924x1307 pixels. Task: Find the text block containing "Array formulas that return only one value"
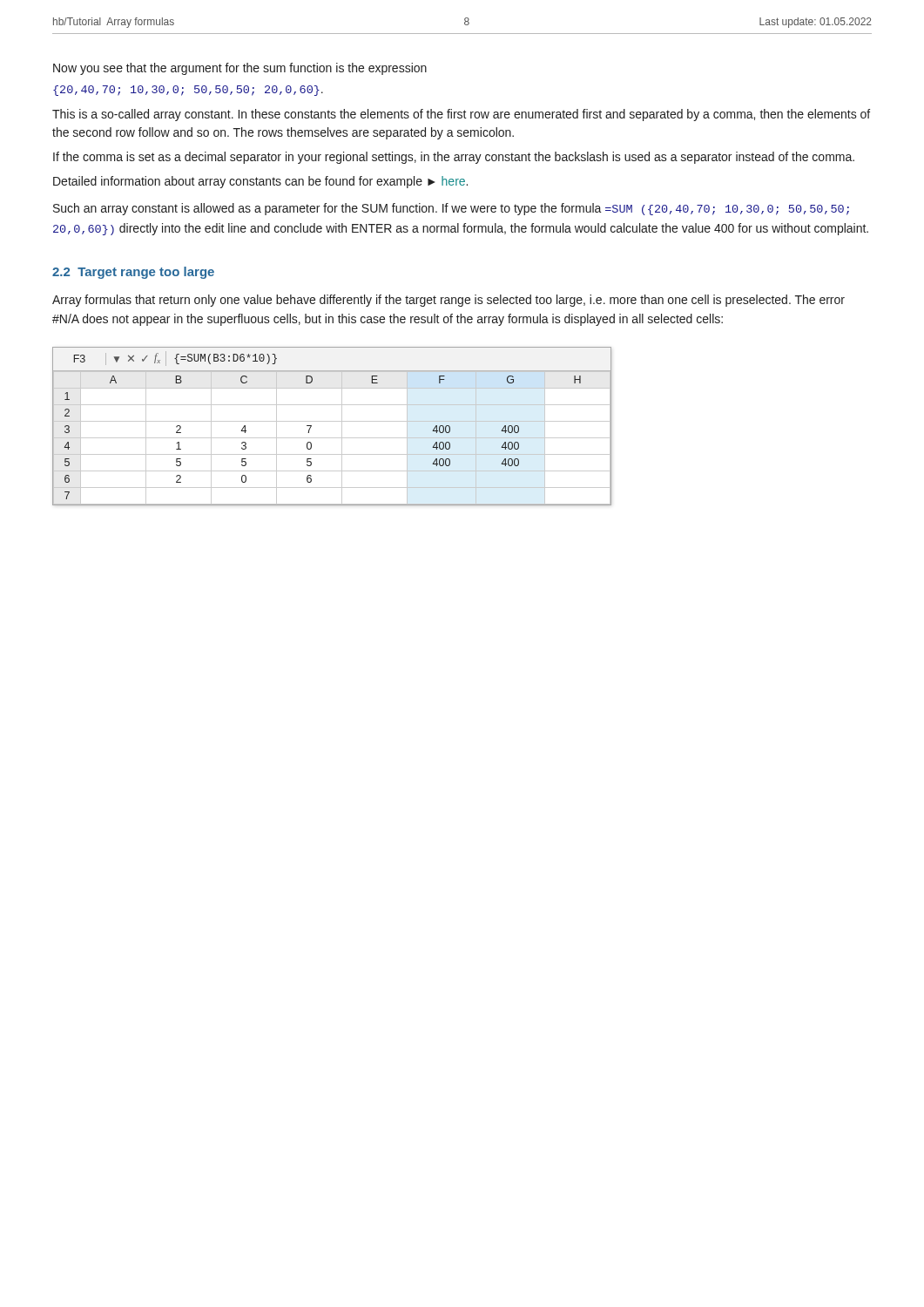click(x=449, y=309)
